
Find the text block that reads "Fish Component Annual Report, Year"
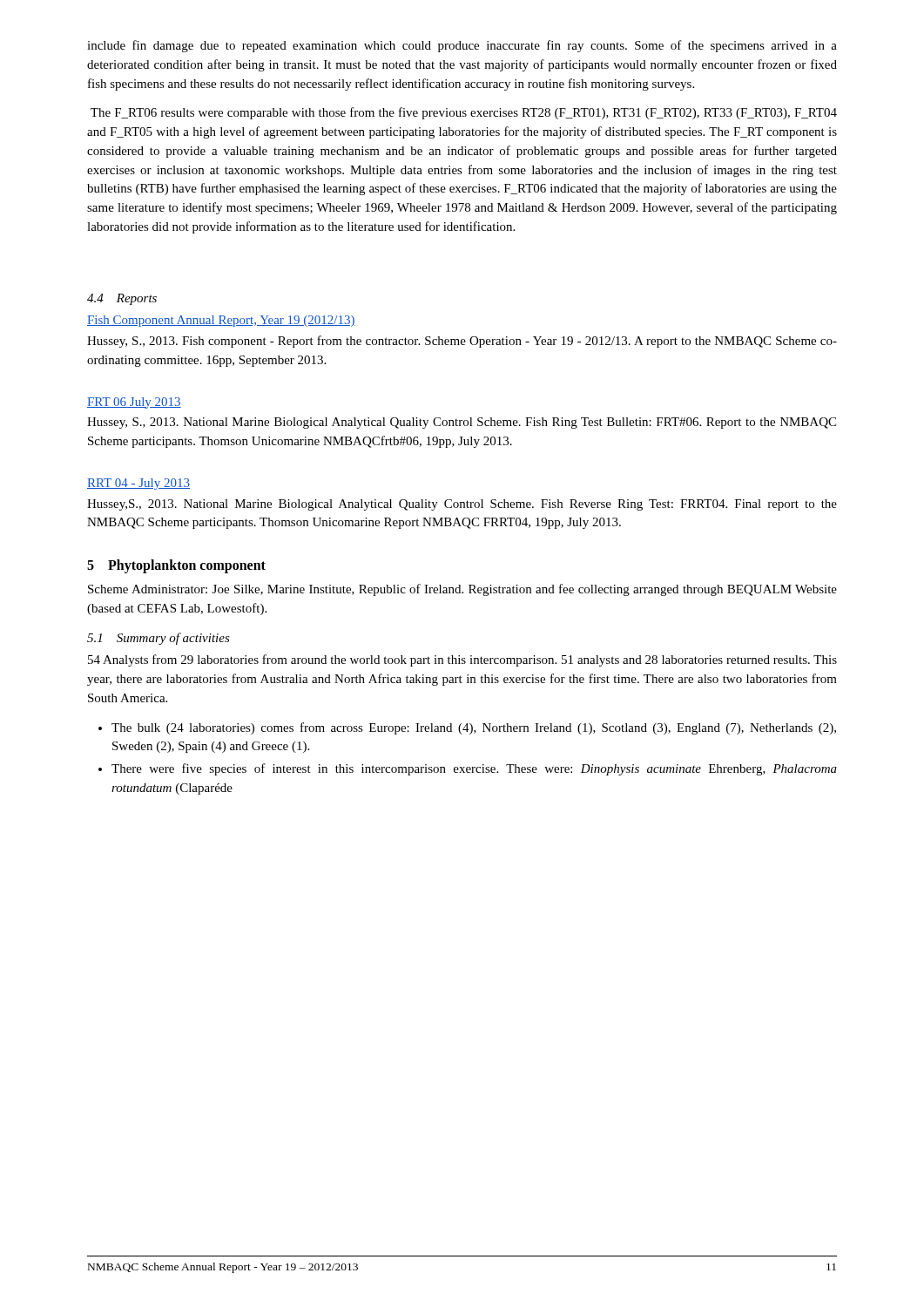[x=462, y=341]
